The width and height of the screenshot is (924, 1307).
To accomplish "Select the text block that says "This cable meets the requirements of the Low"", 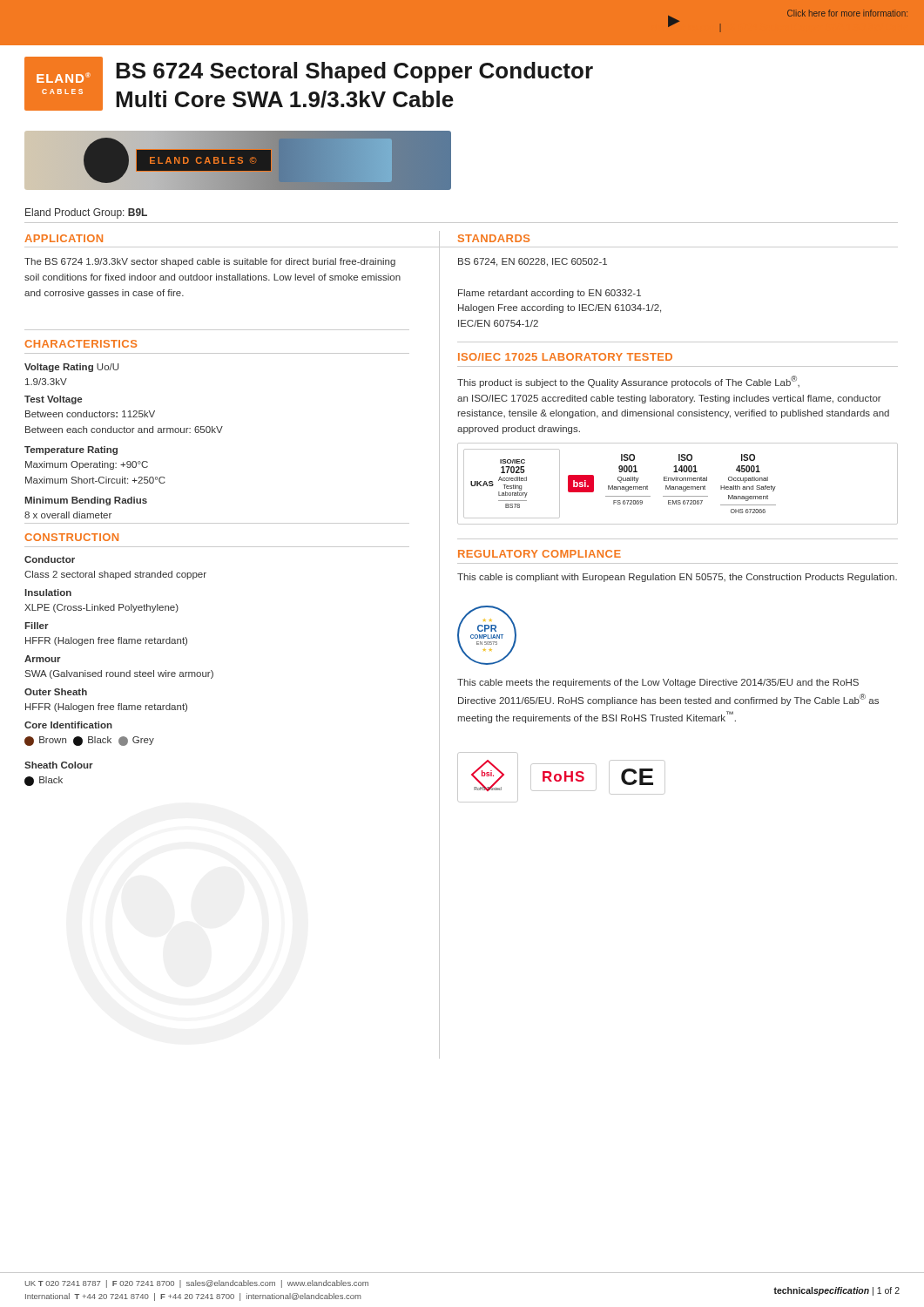I will 668,700.
